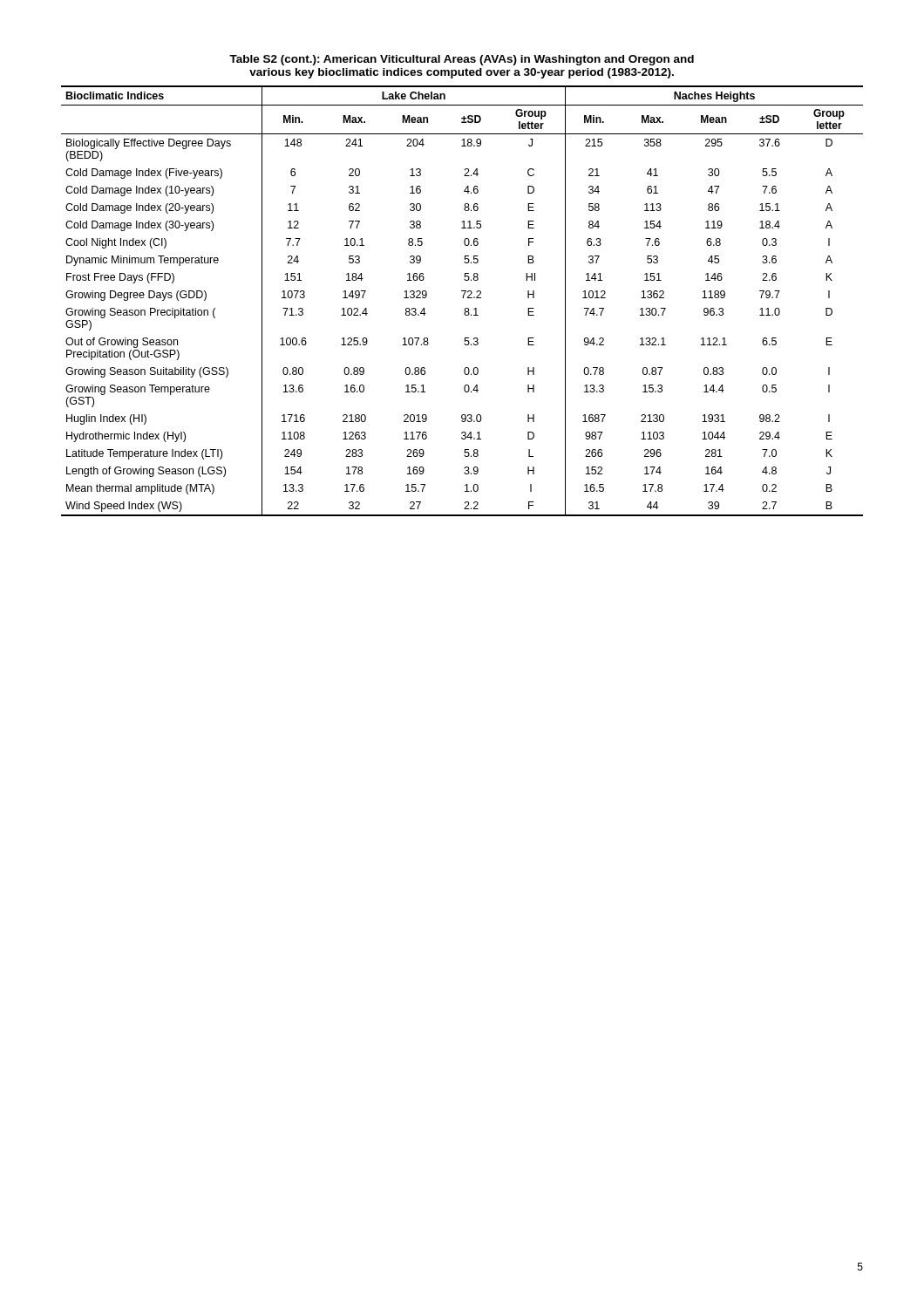Find the table

click(x=462, y=301)
